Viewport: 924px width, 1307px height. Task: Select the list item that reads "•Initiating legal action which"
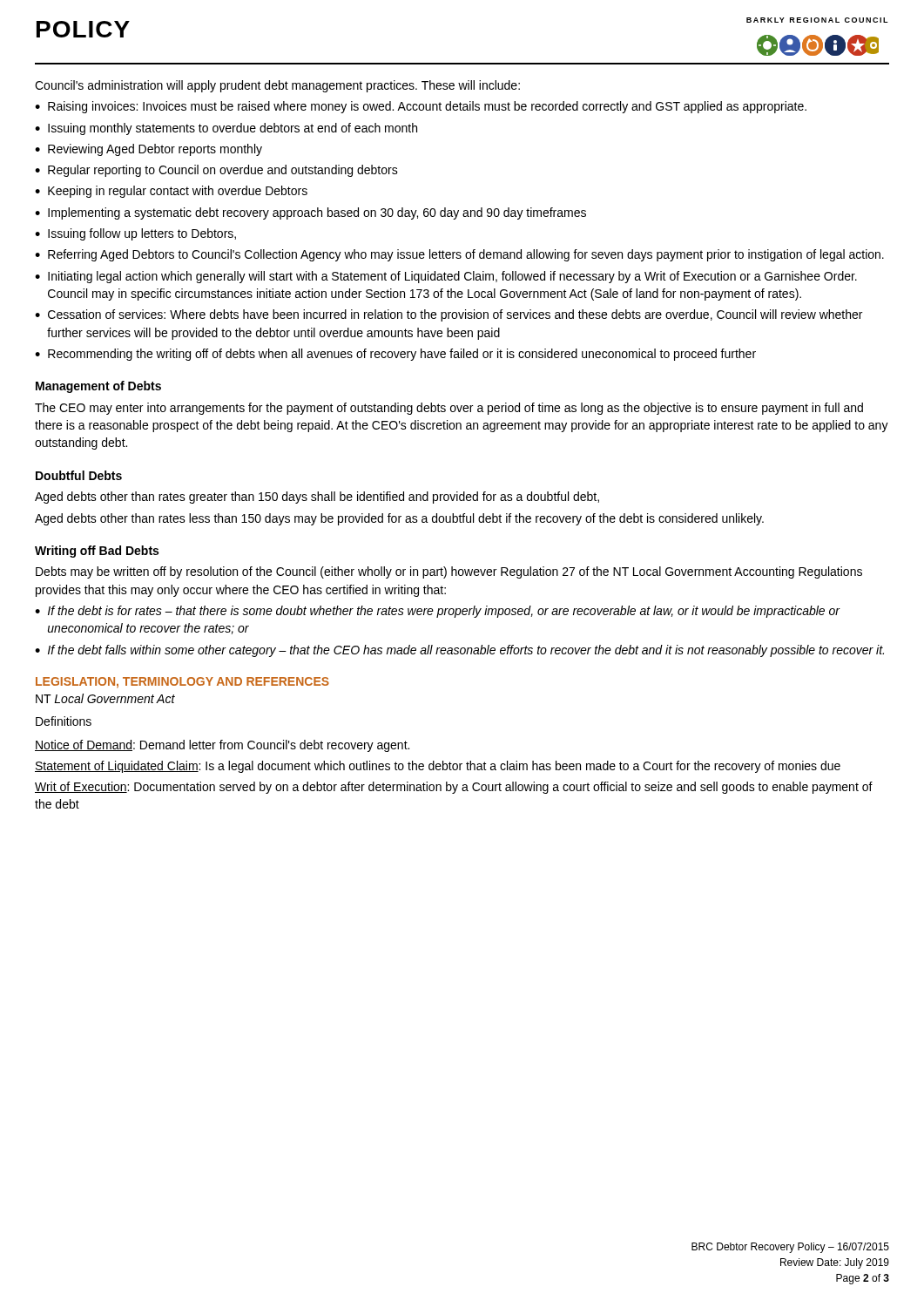[x=462, y=285]
